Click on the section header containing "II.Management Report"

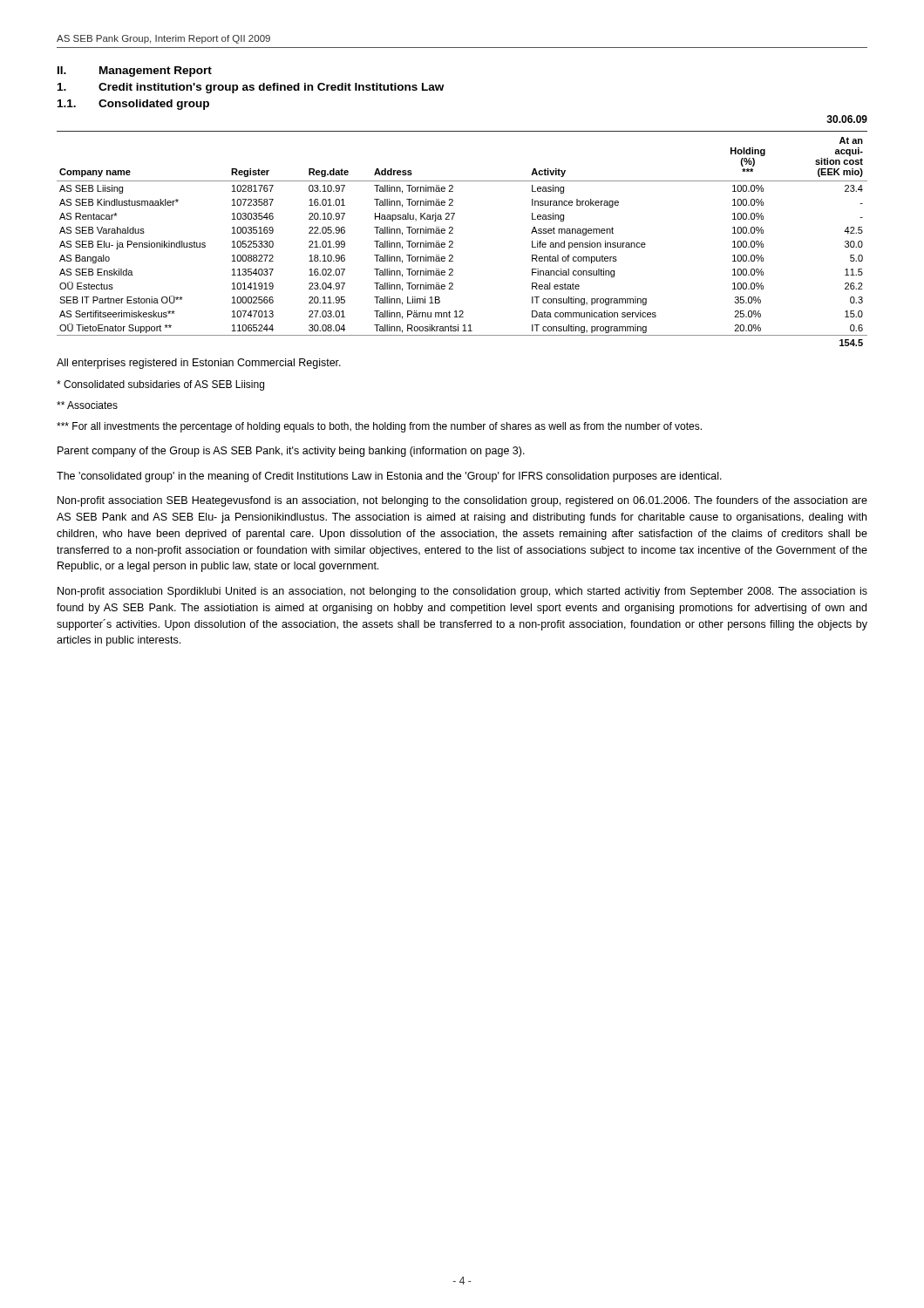(x=134, y=70)
